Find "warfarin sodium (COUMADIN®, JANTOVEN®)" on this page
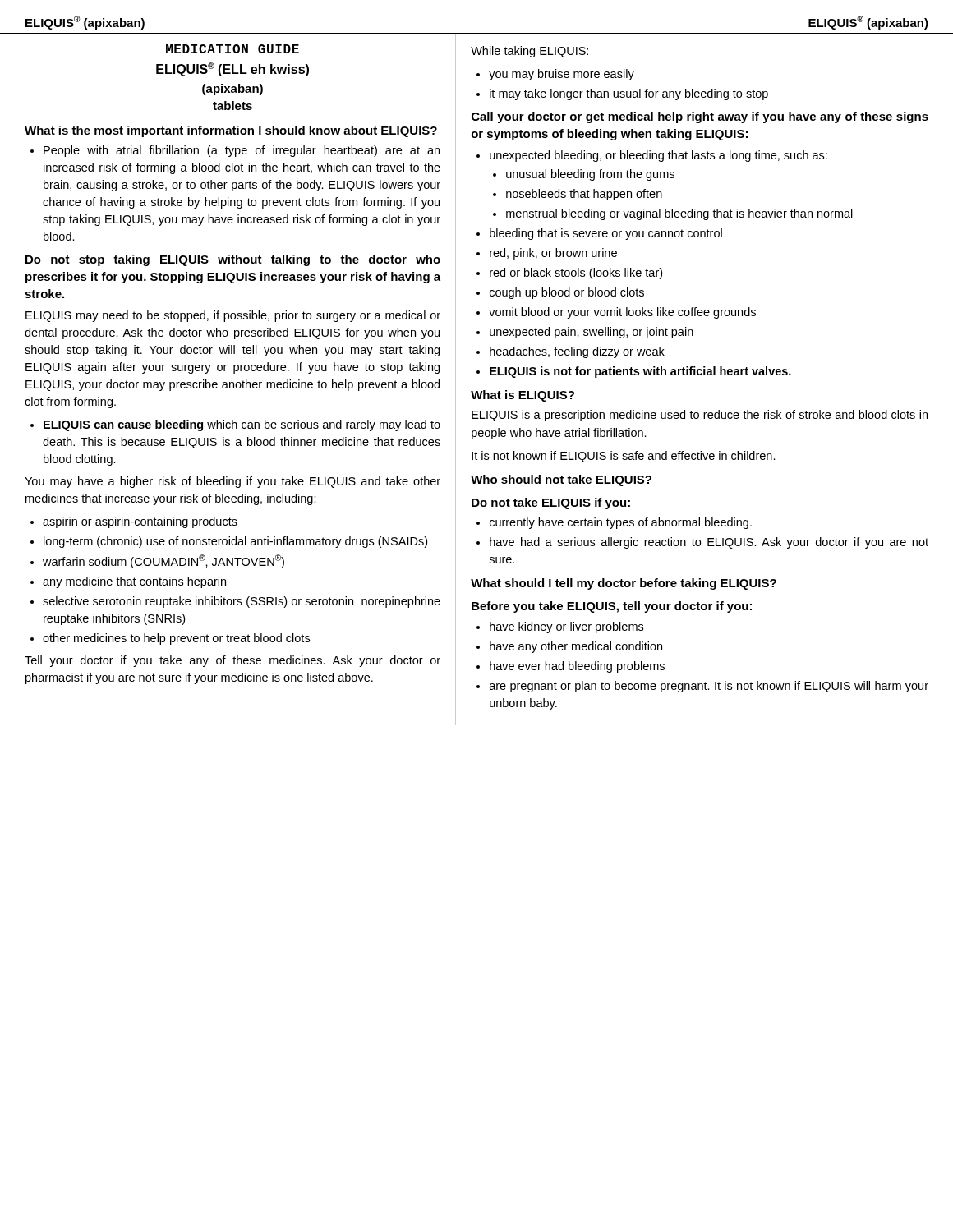Viewport: 953px width, 1232px height. [164, 561]
